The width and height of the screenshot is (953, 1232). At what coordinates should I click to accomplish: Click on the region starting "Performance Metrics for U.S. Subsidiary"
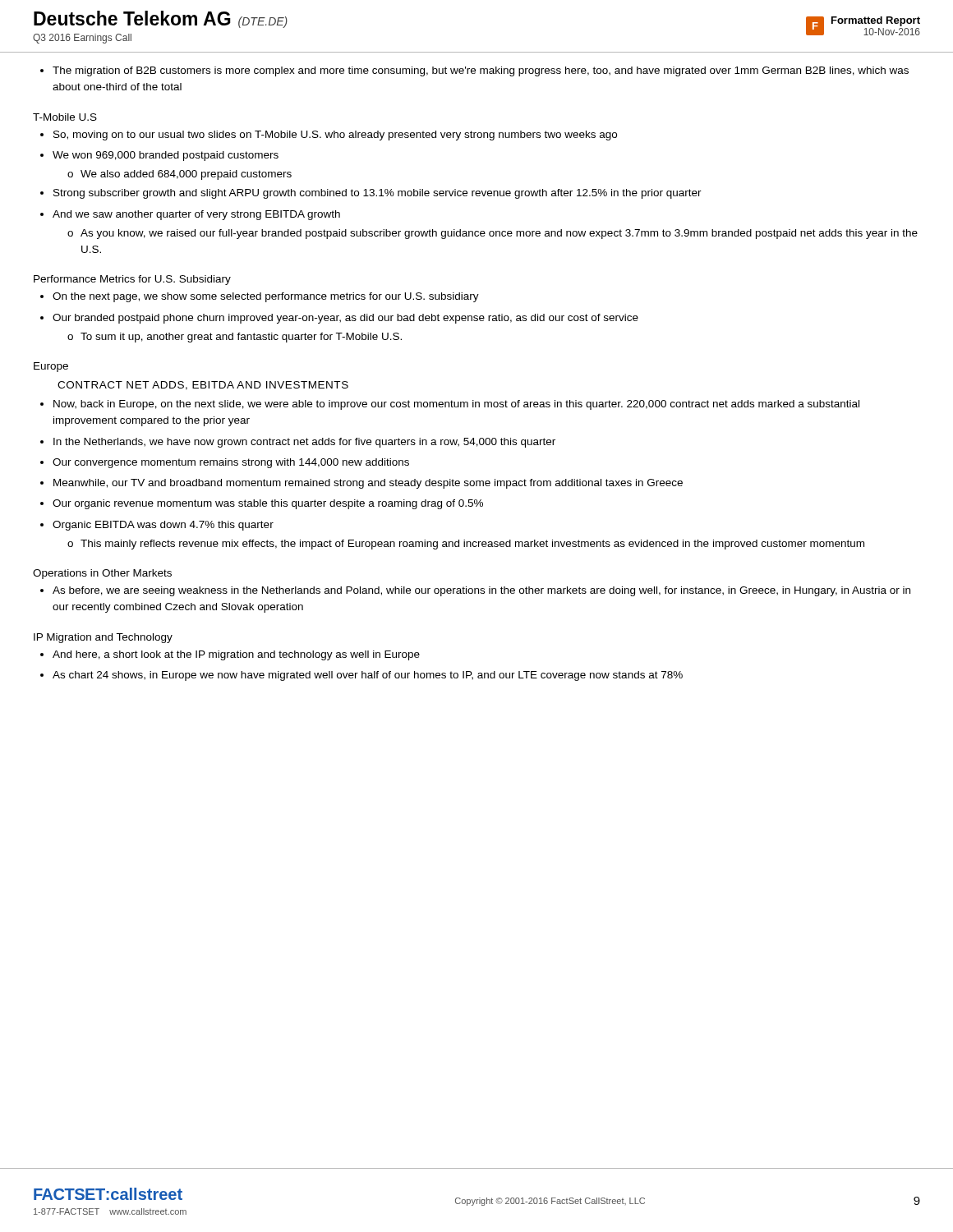tap(132, 279)
